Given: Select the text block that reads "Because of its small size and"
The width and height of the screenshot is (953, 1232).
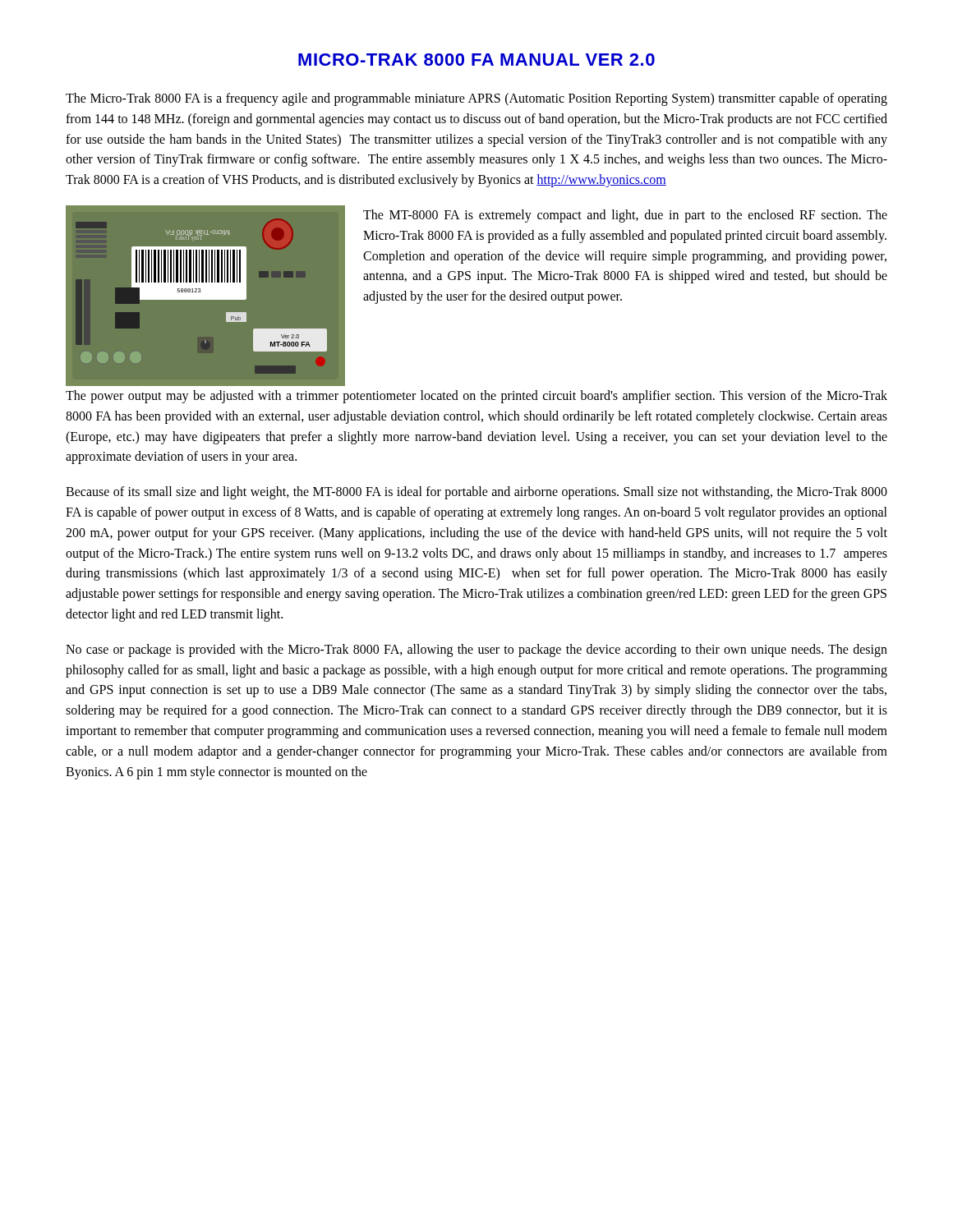Looking at the screenshot, I should 476,553.
